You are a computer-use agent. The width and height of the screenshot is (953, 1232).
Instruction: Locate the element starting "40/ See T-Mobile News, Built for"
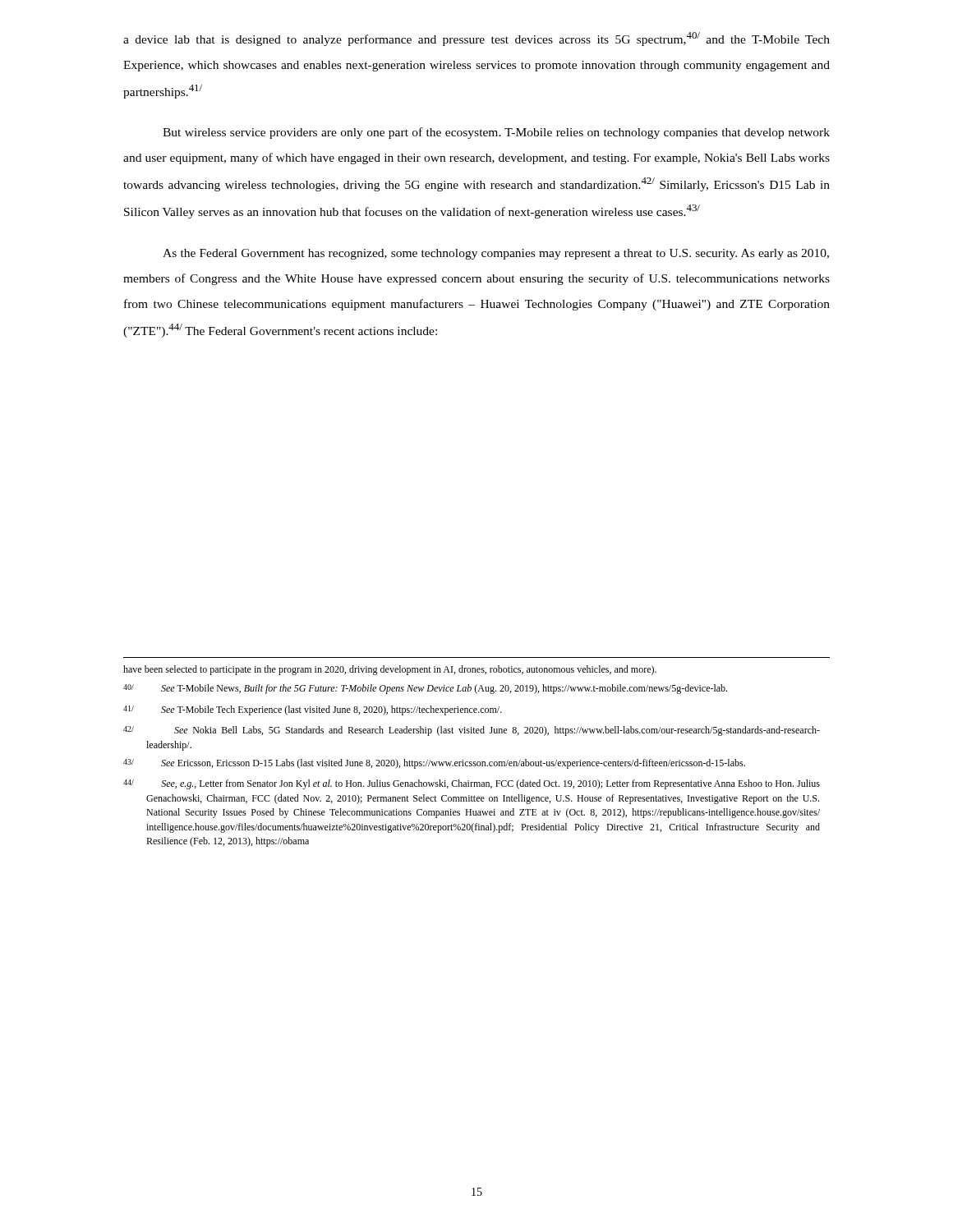click(x=472, y=690)
